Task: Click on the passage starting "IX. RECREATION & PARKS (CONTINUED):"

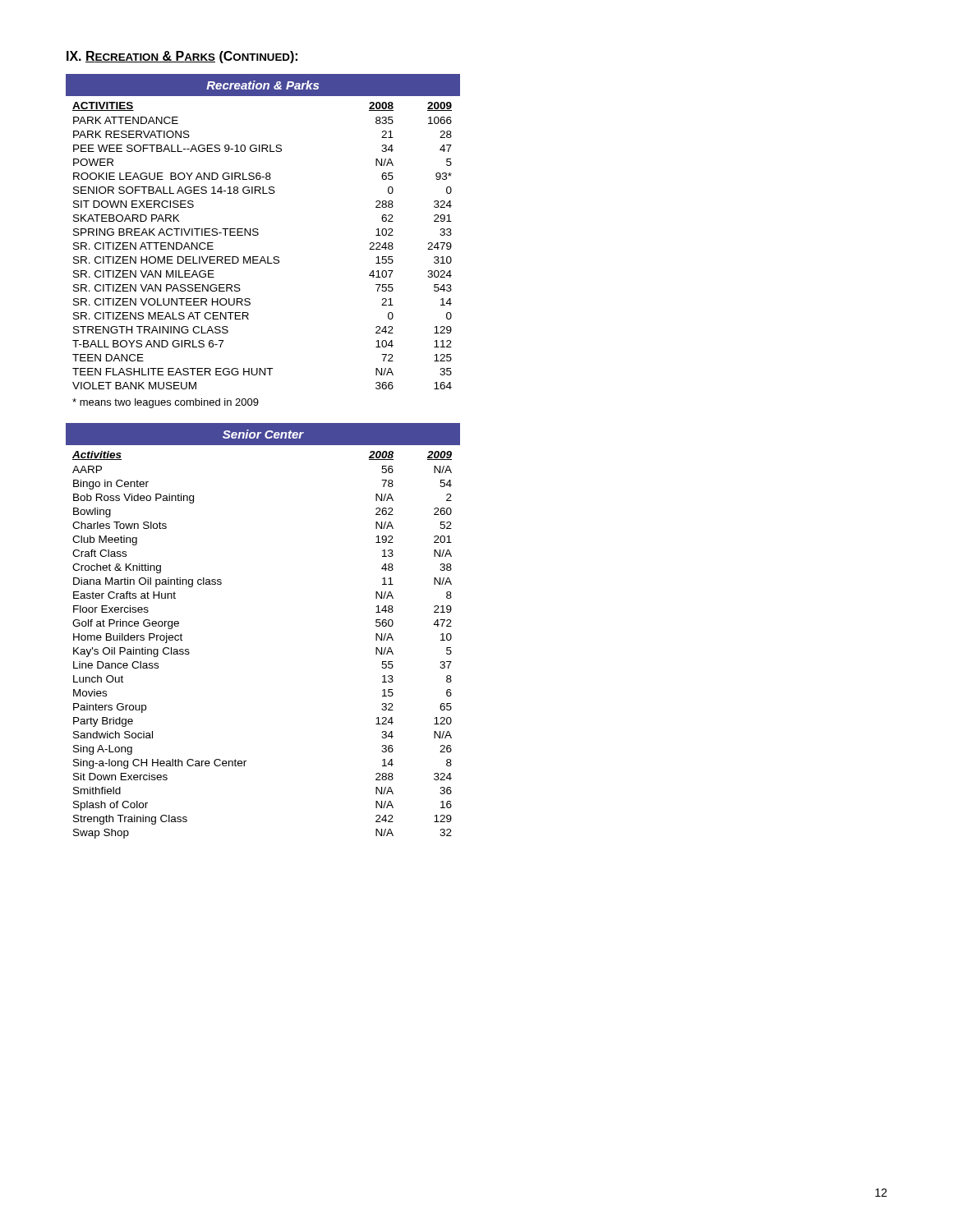Action: pos(182,56)
